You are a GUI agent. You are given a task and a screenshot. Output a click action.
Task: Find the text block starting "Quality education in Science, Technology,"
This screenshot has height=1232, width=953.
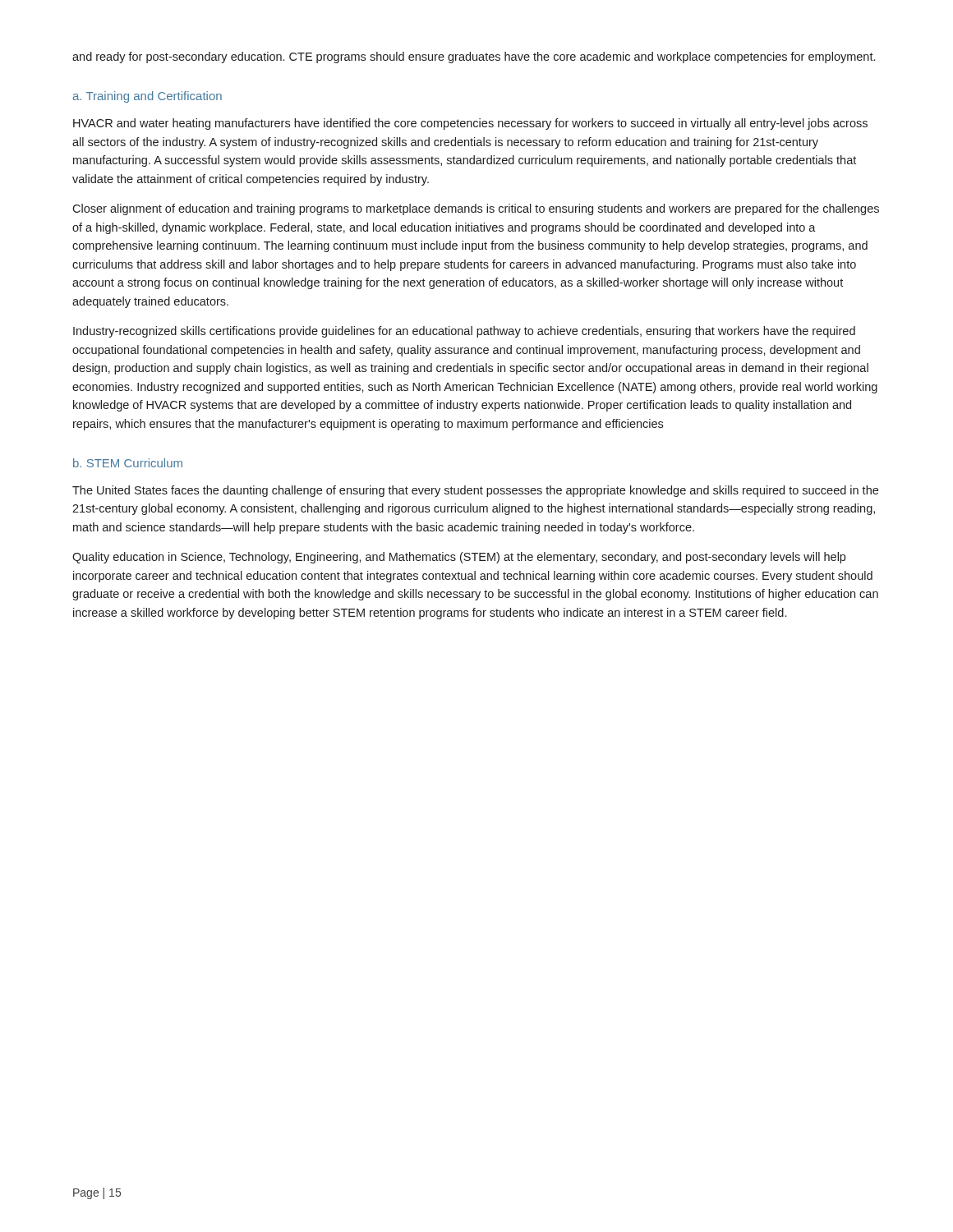(x=475, y=585)
